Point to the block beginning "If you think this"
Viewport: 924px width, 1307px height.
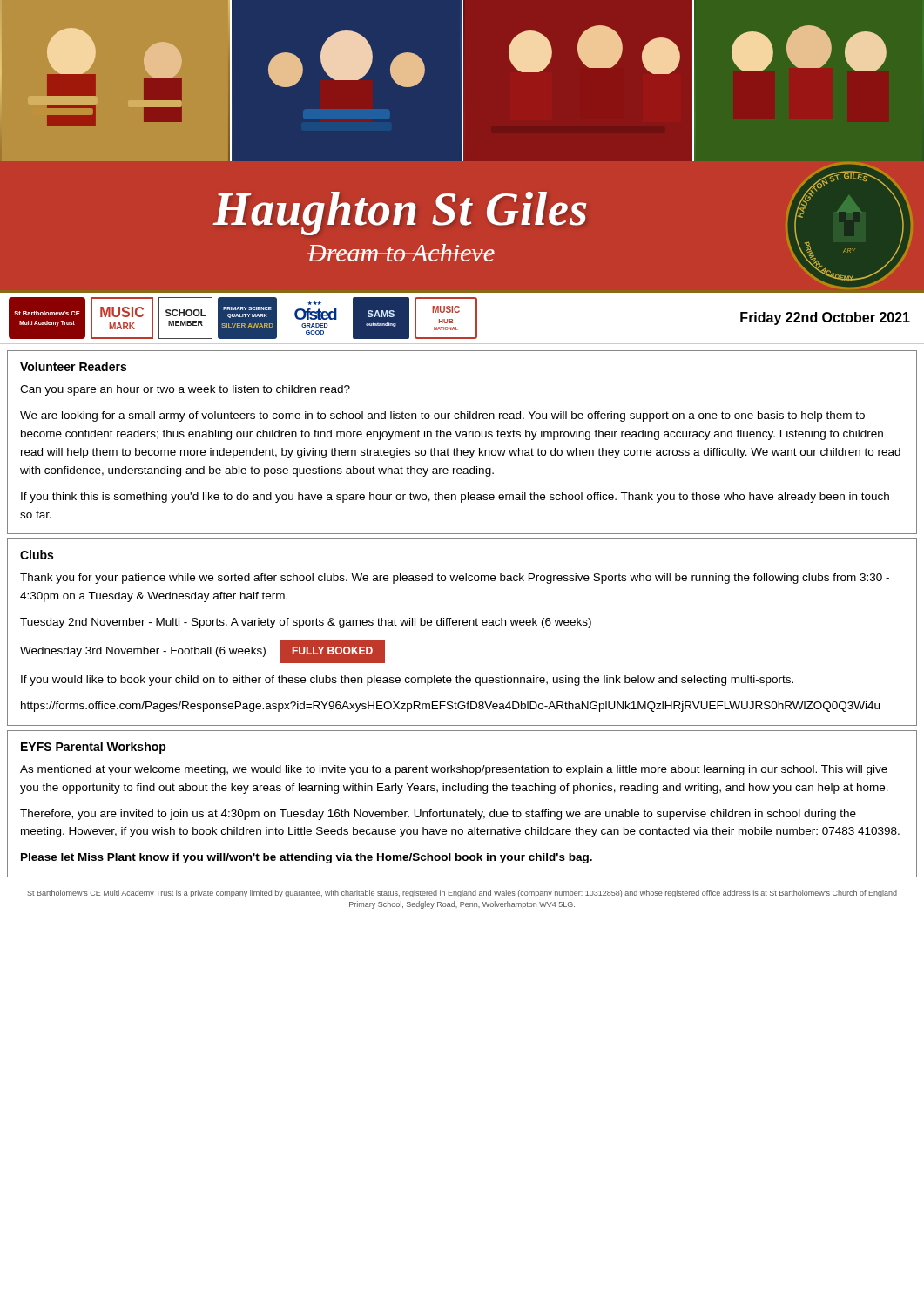coord(455,505)
